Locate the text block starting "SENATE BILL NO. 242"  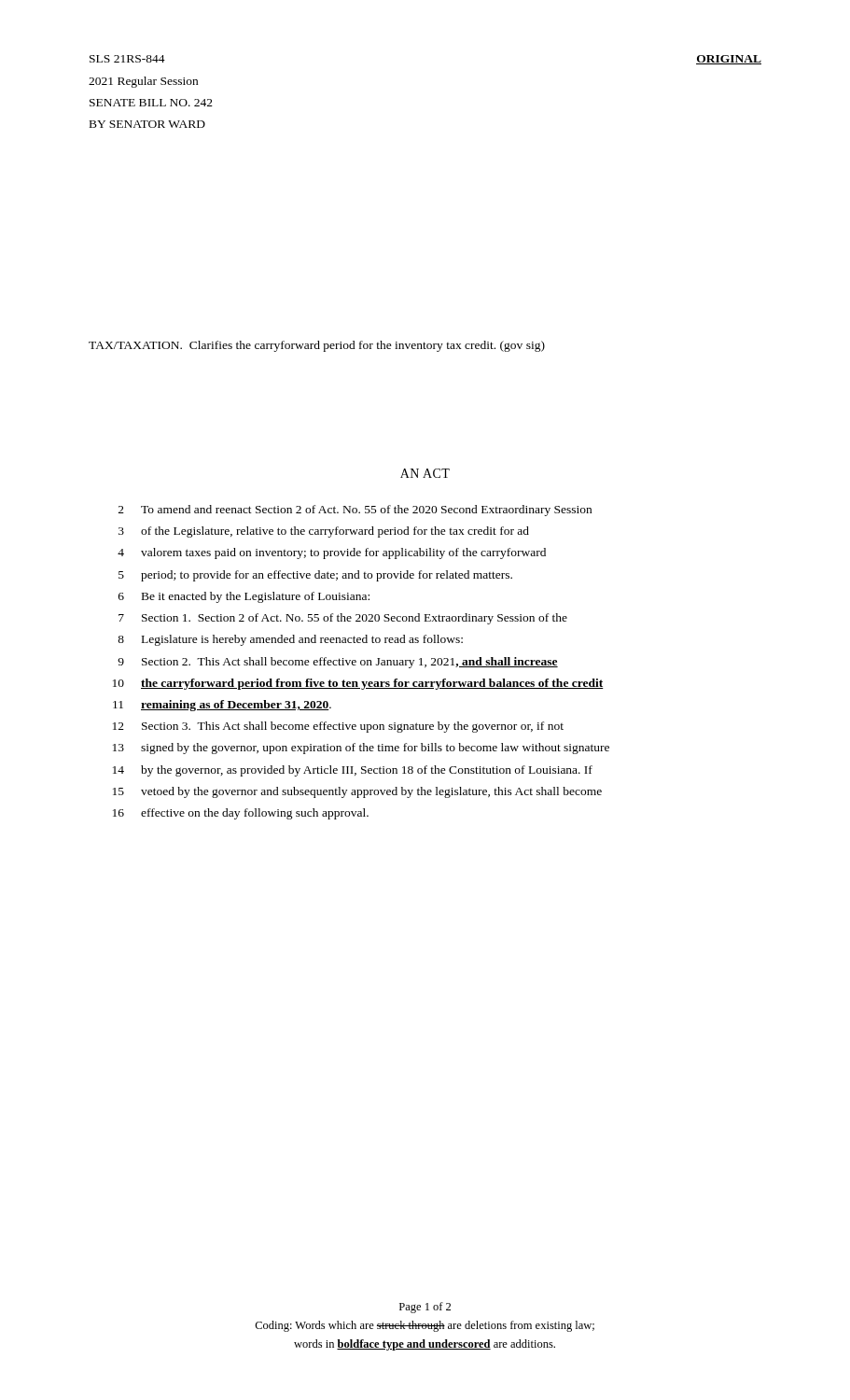pos(151,102)
